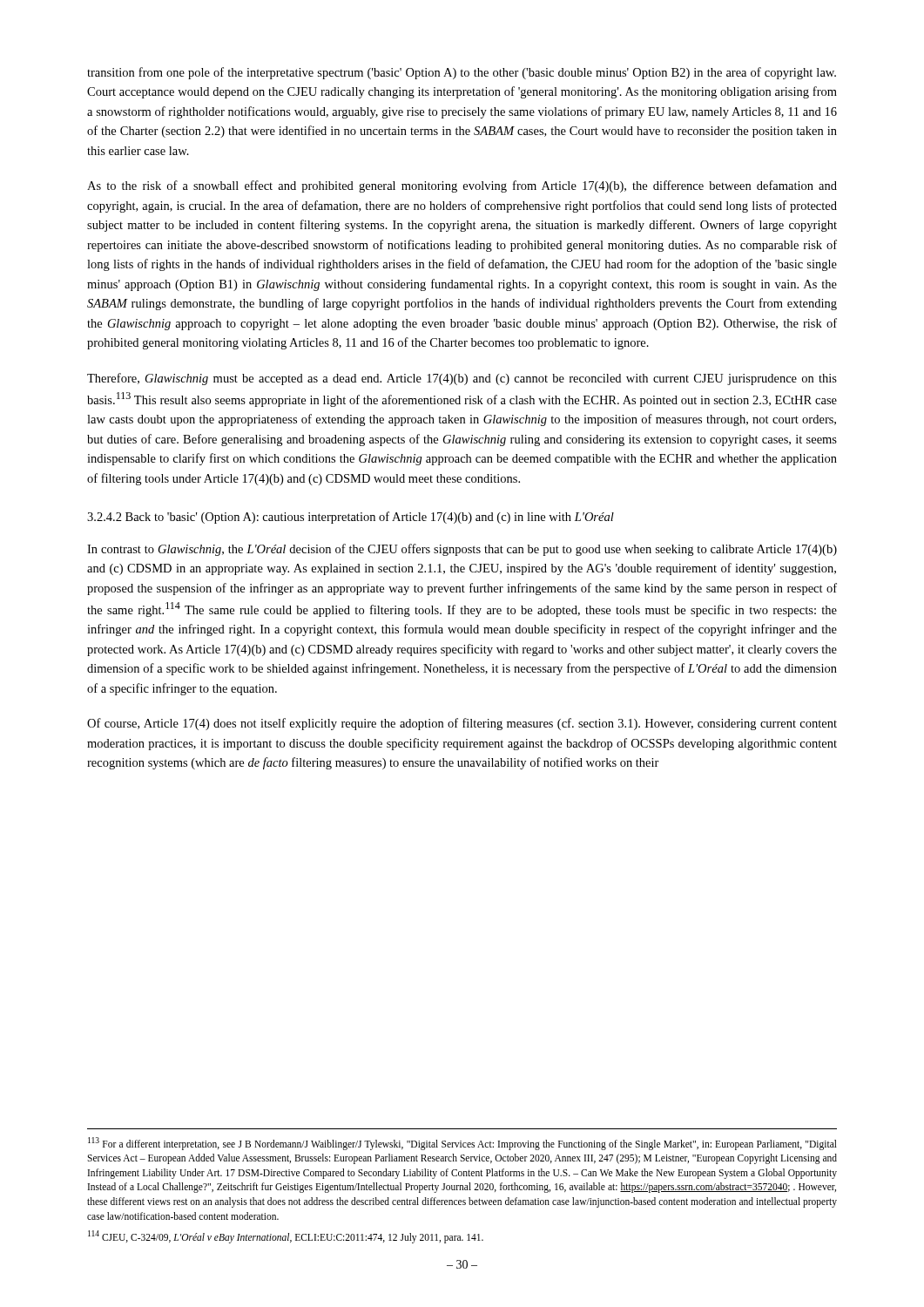Find the block on this page that starts "transition from one pole of the"
Image resolution: width=924 pixels, height=1307 pixels.
coord(462,111)
